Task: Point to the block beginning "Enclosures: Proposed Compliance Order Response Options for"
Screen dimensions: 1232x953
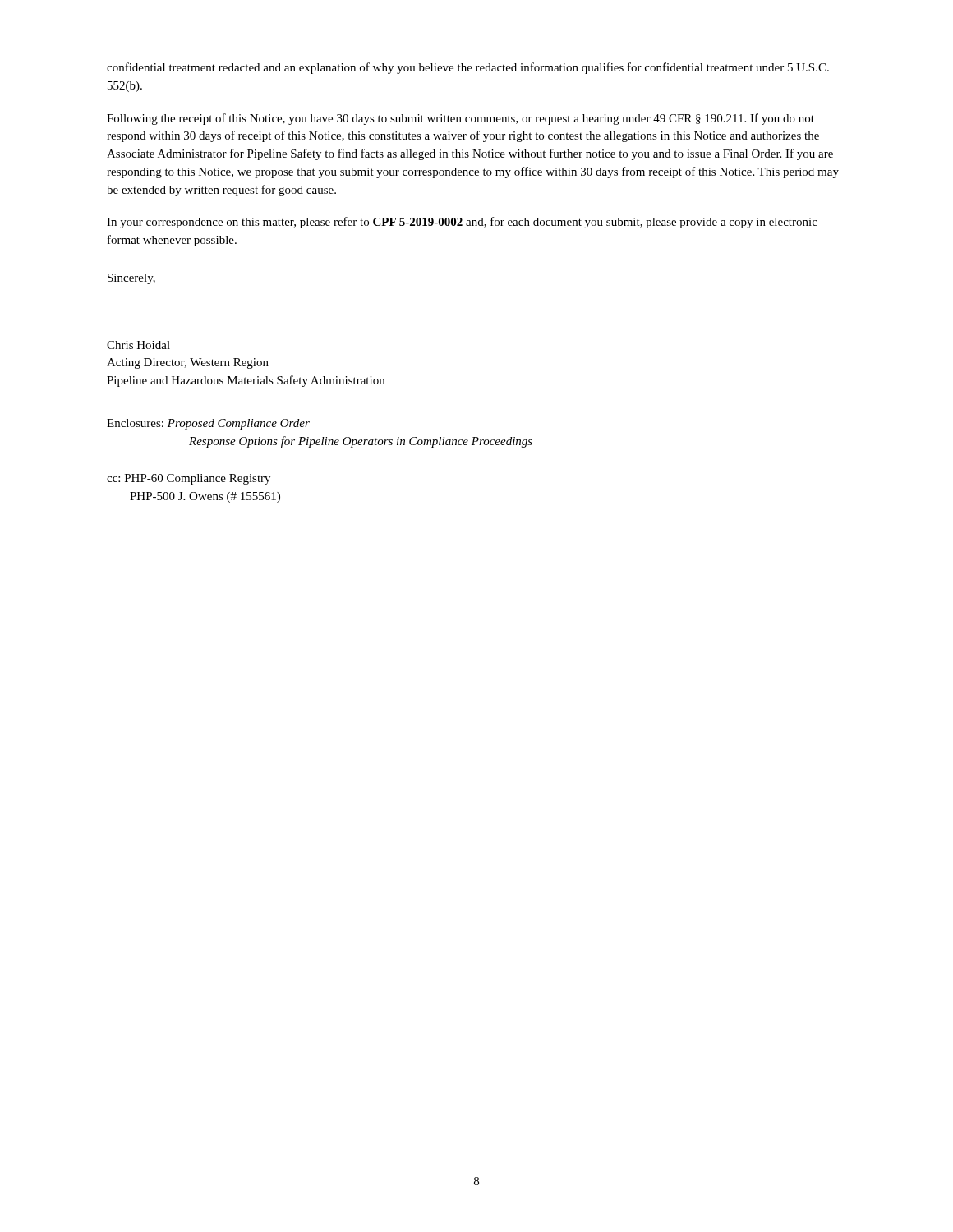Action: [476, 432]
